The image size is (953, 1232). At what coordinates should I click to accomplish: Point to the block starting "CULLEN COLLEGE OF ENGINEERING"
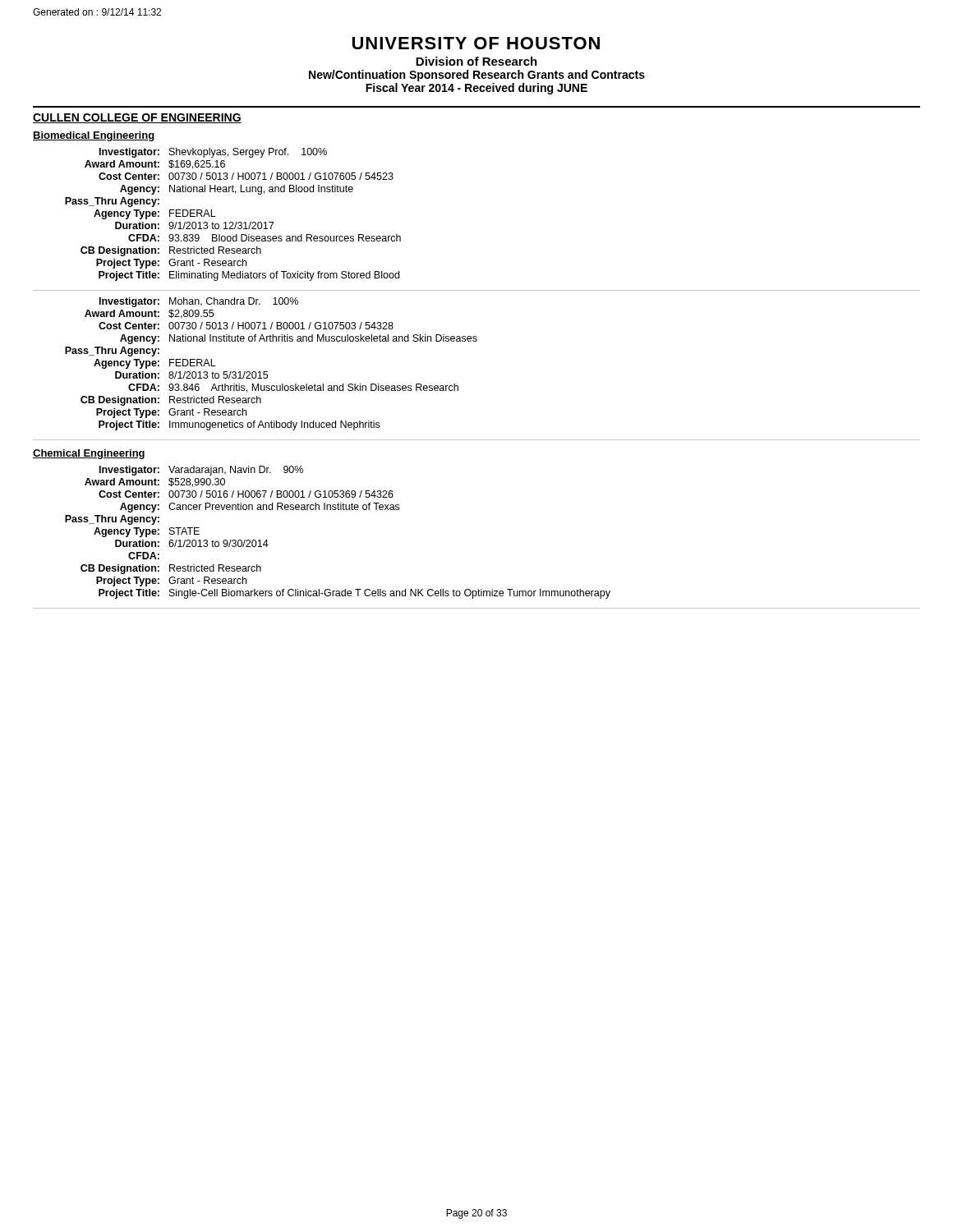137,117
